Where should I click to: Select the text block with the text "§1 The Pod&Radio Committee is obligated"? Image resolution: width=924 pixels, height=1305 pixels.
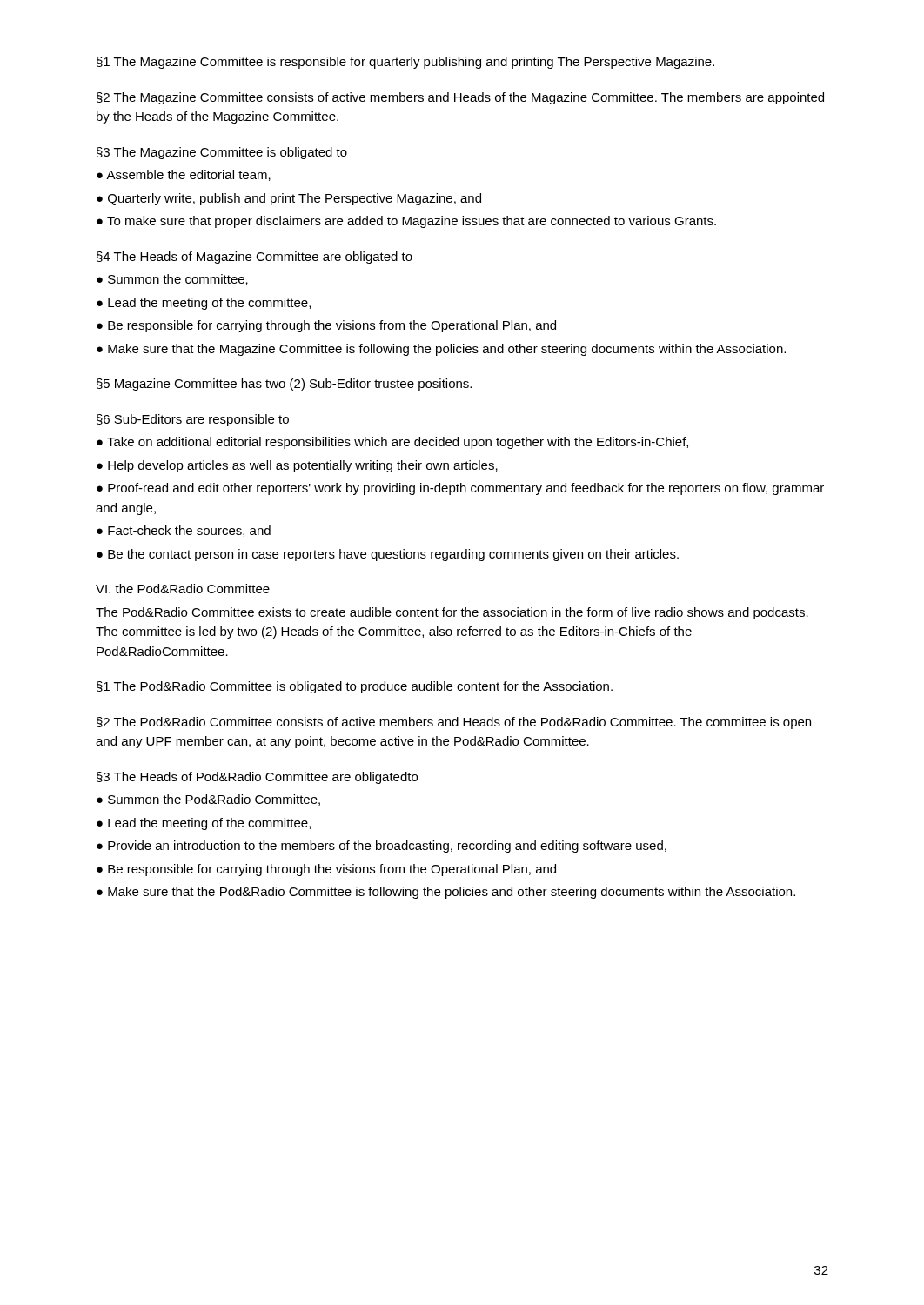coord(355,686)
